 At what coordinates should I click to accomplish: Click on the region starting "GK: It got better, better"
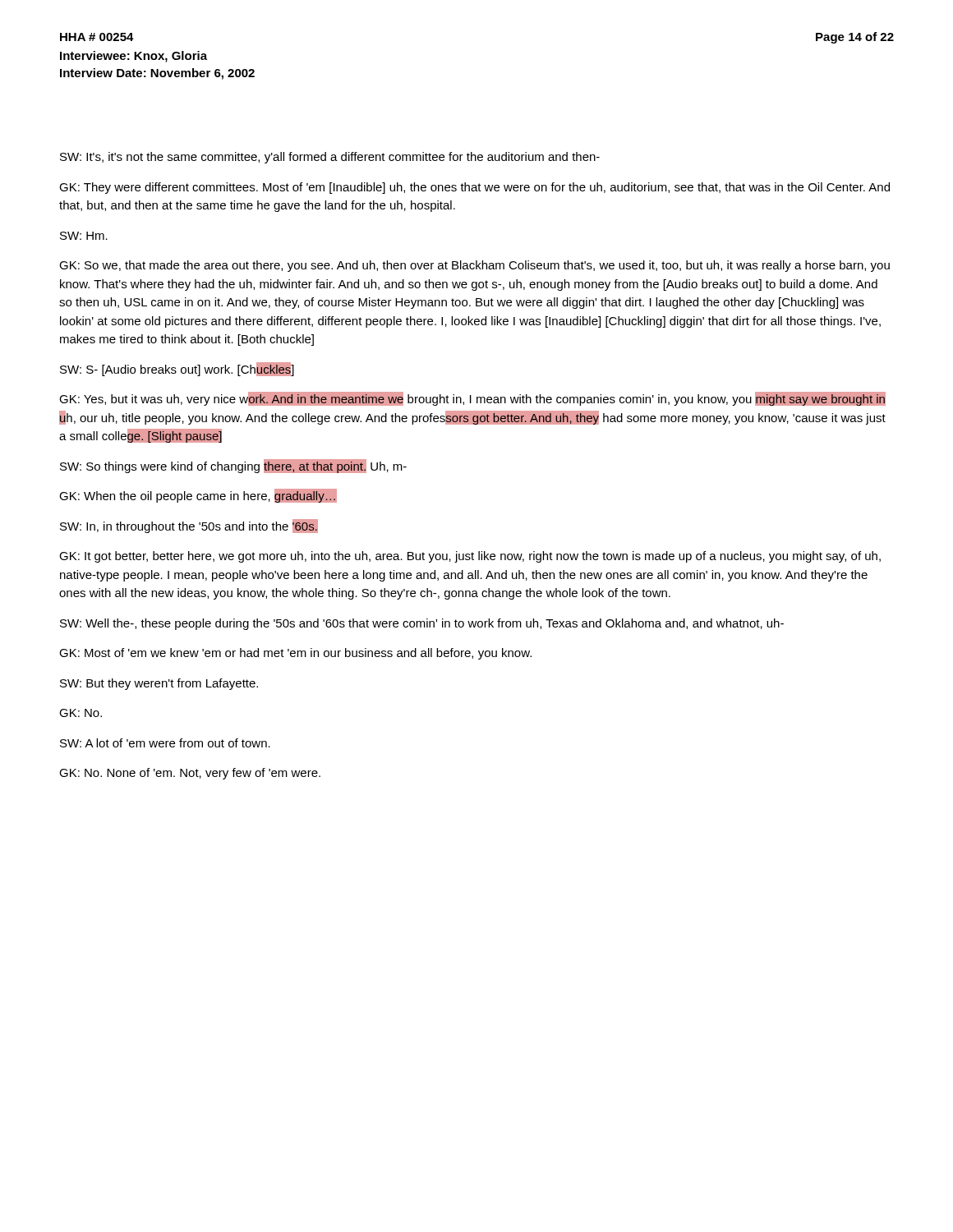(470, 574)
